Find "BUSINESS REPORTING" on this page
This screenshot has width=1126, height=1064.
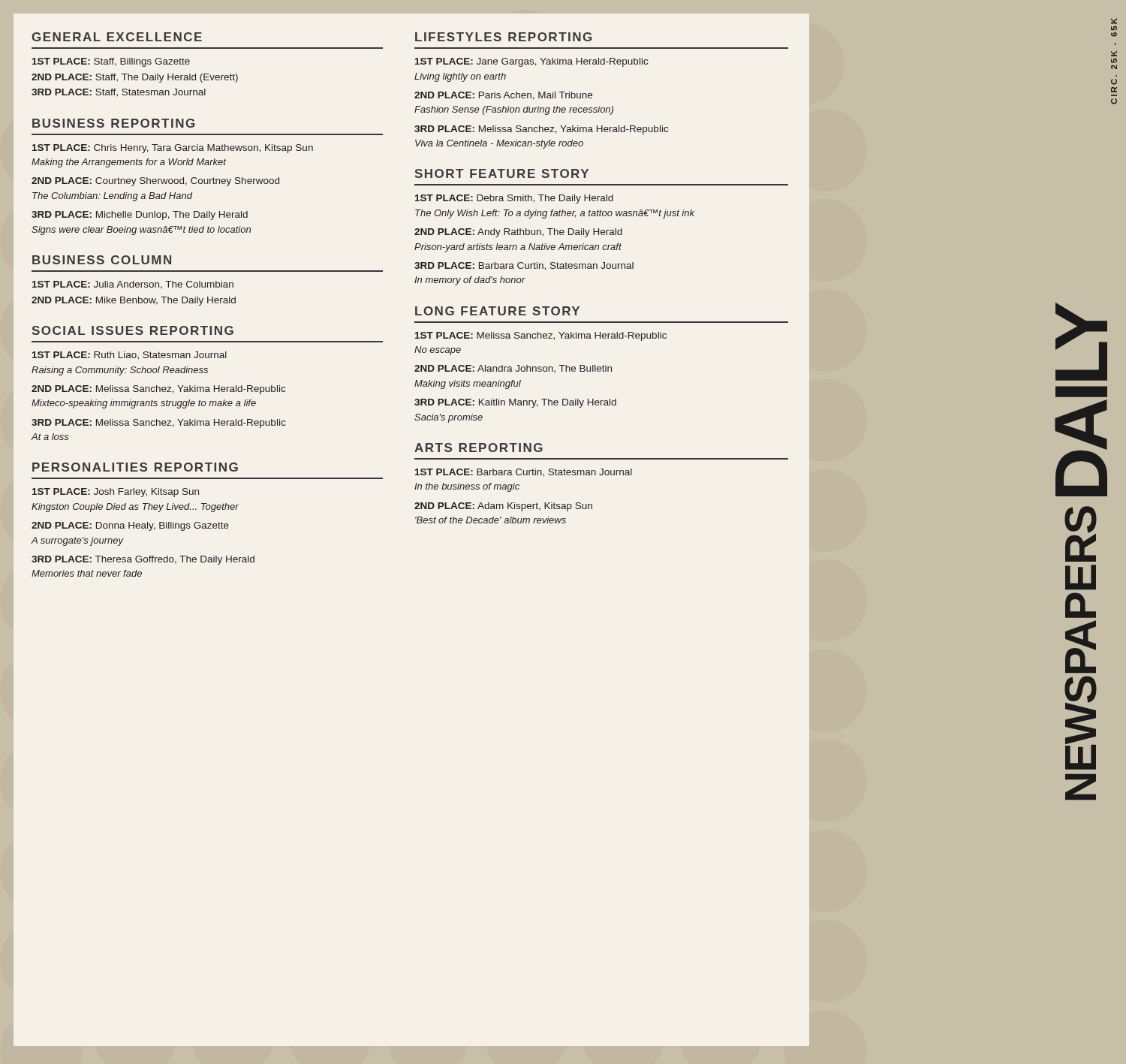207,126
